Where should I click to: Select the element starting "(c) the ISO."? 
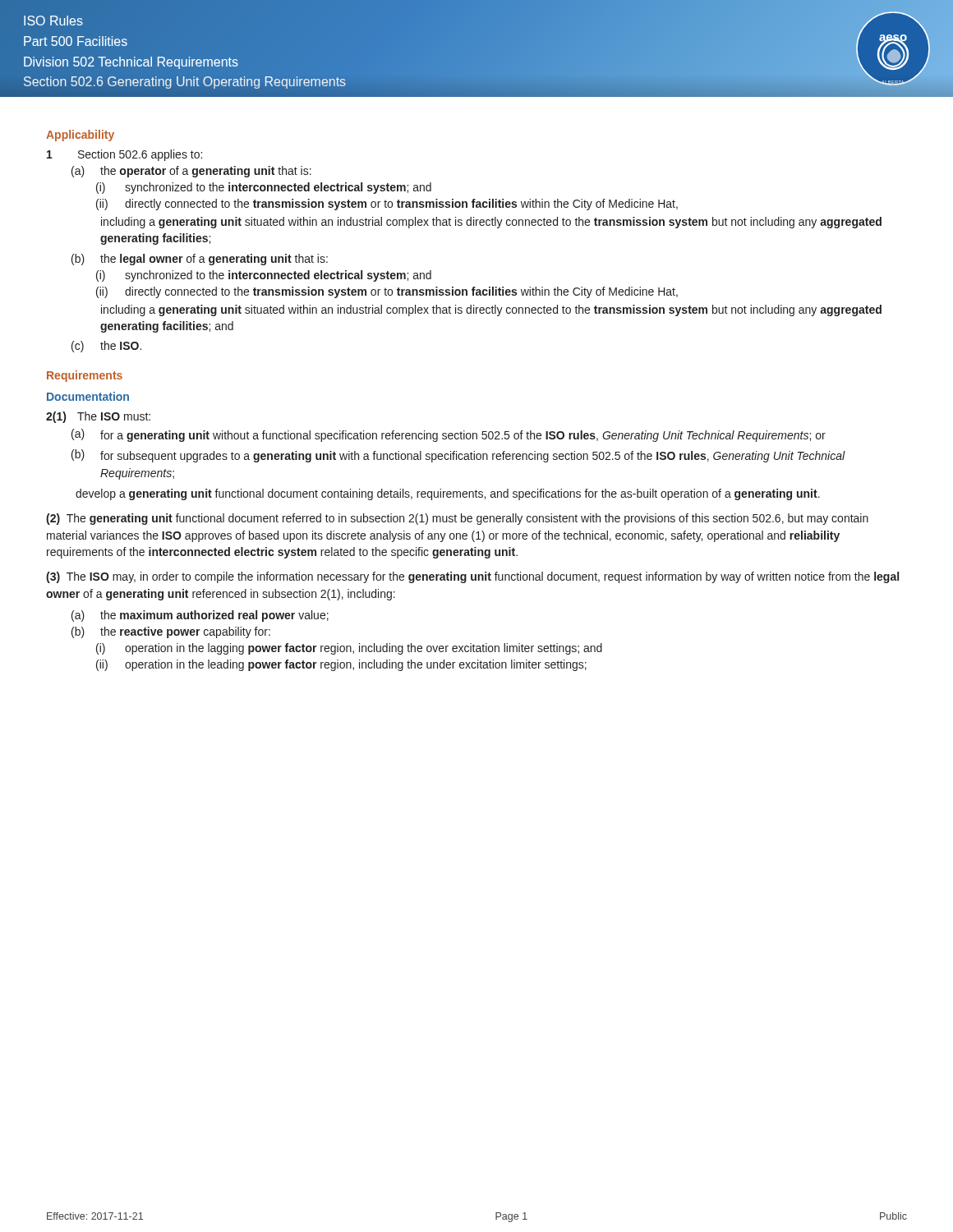[x=106, y=347]
